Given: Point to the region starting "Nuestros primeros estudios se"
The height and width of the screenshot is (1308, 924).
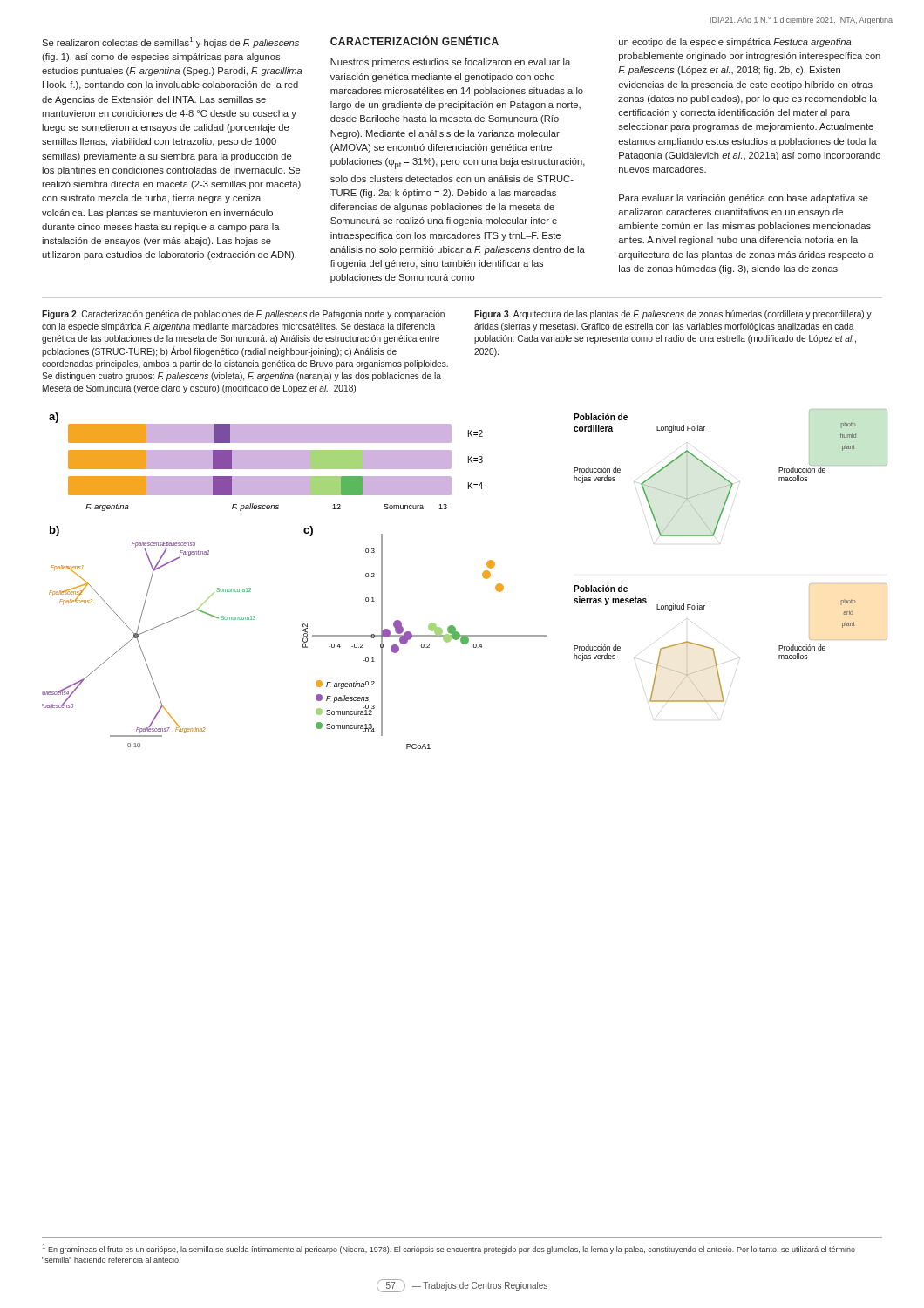Looking at the screenshot, I should click(x=458, y=170).
